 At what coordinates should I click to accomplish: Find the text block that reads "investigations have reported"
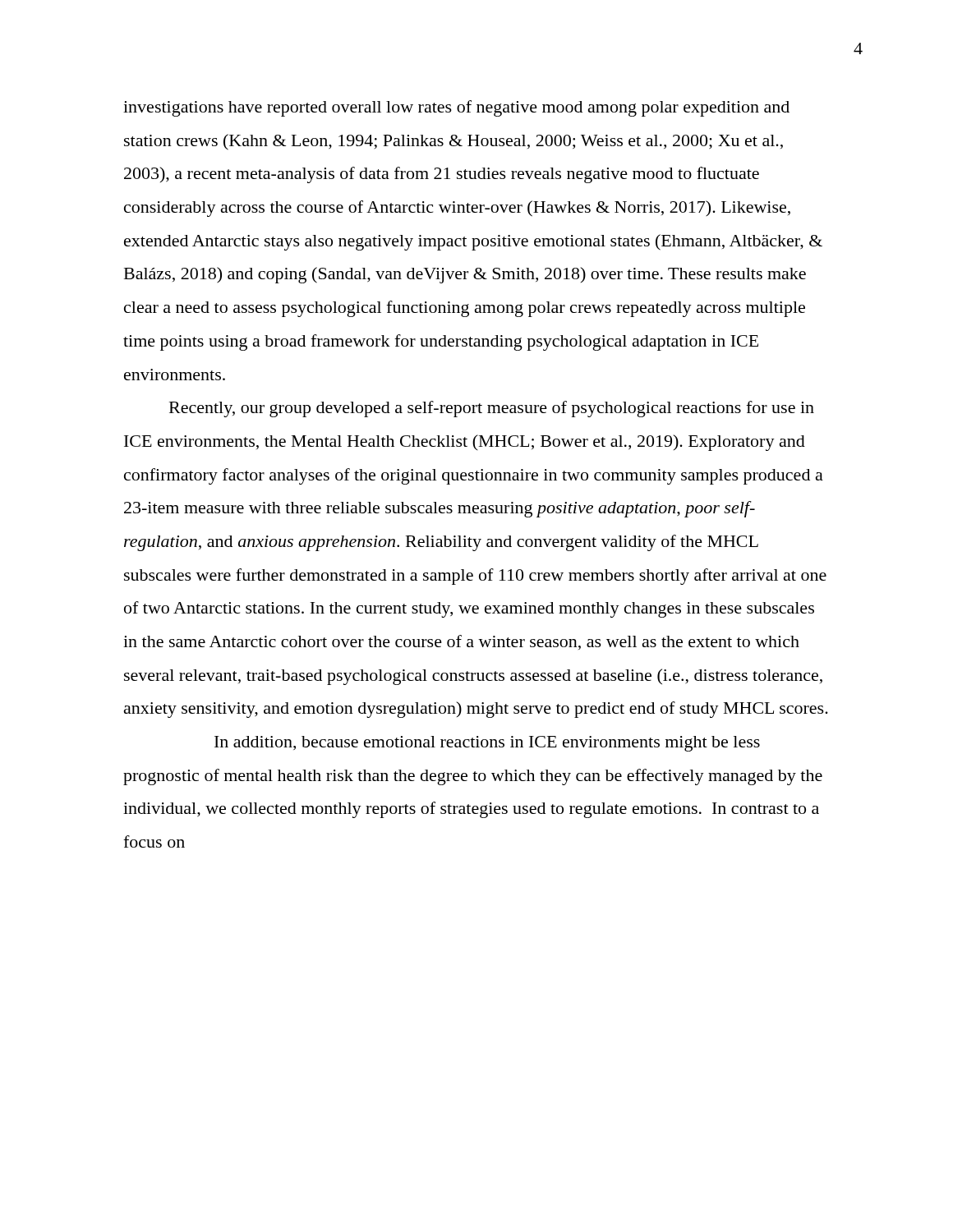(x=473, y=240)
